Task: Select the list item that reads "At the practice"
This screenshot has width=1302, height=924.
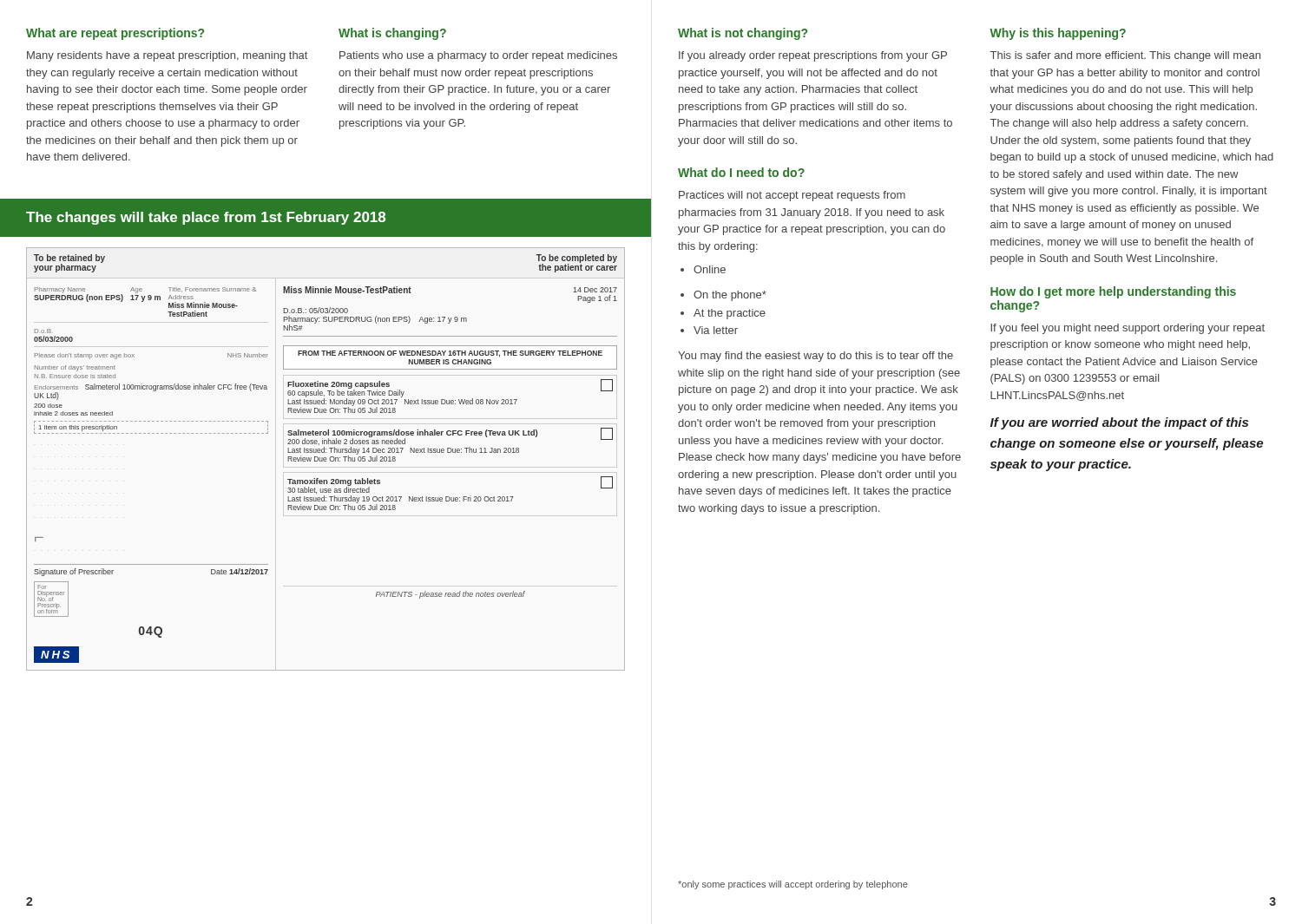Action: [730, 314]
